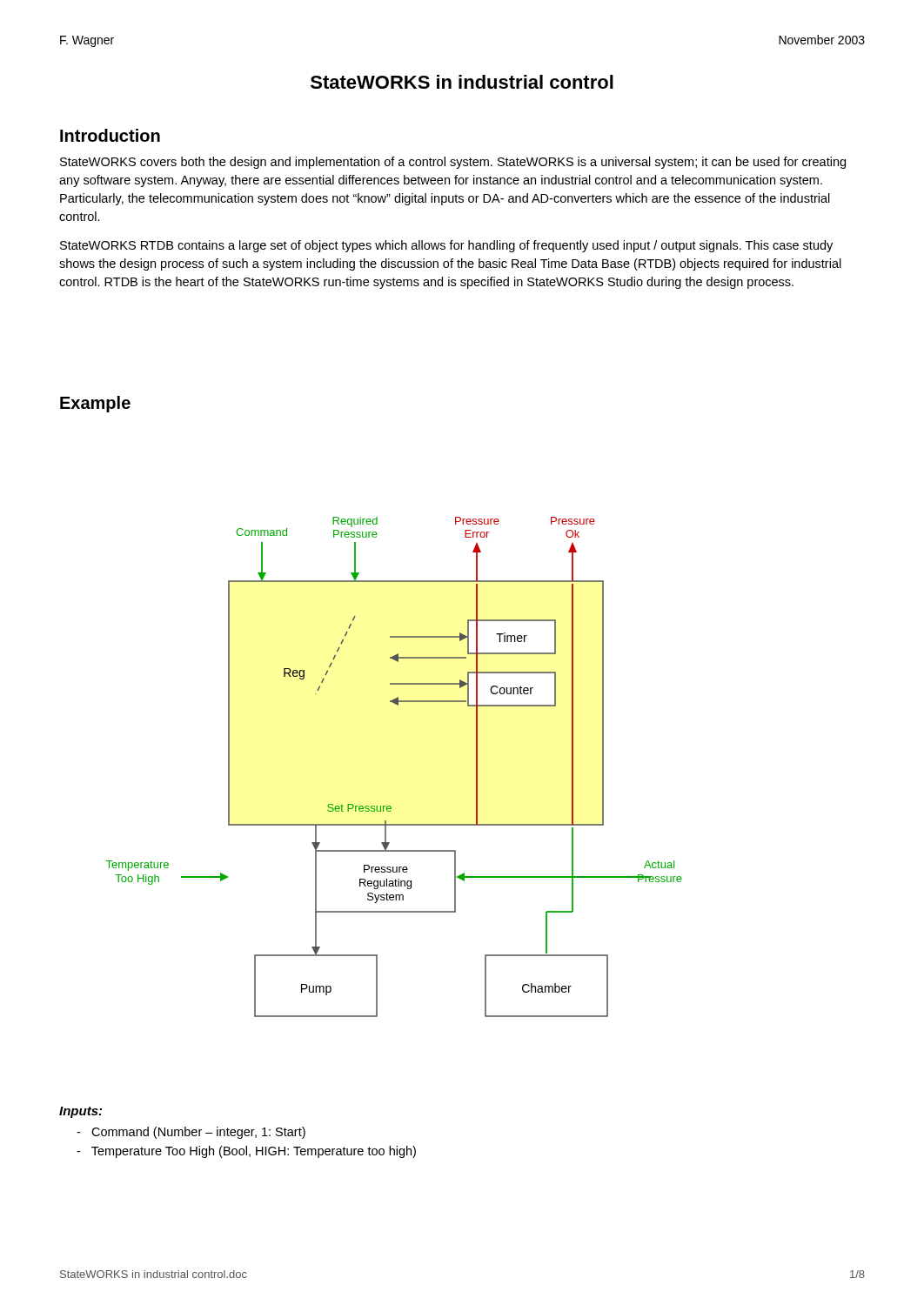
Task: Select the block starting "StateWORKS RTDB contains a large"
Action: point(450,264)
